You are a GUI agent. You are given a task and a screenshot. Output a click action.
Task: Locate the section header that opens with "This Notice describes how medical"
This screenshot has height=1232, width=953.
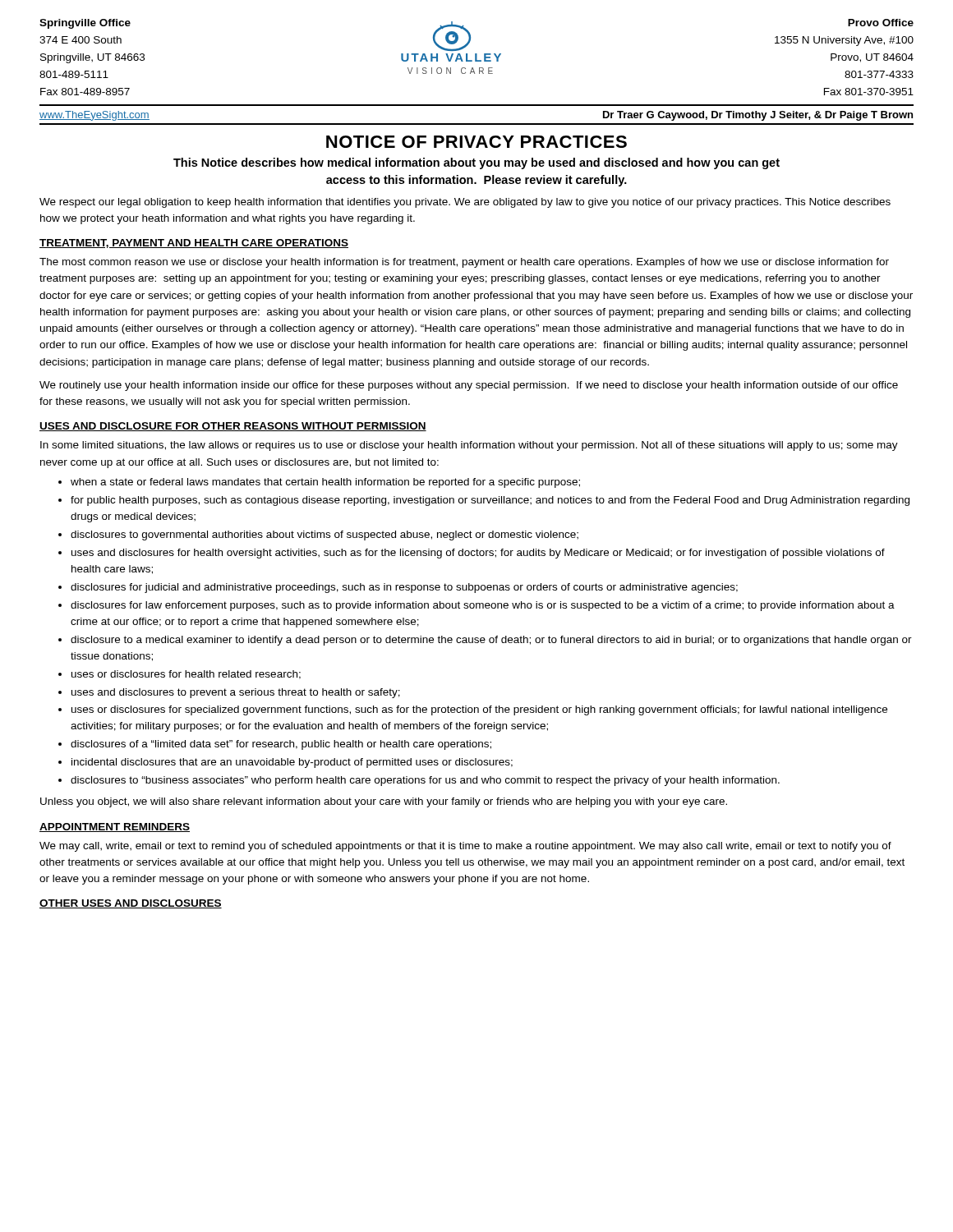click(x=476, y=171)
